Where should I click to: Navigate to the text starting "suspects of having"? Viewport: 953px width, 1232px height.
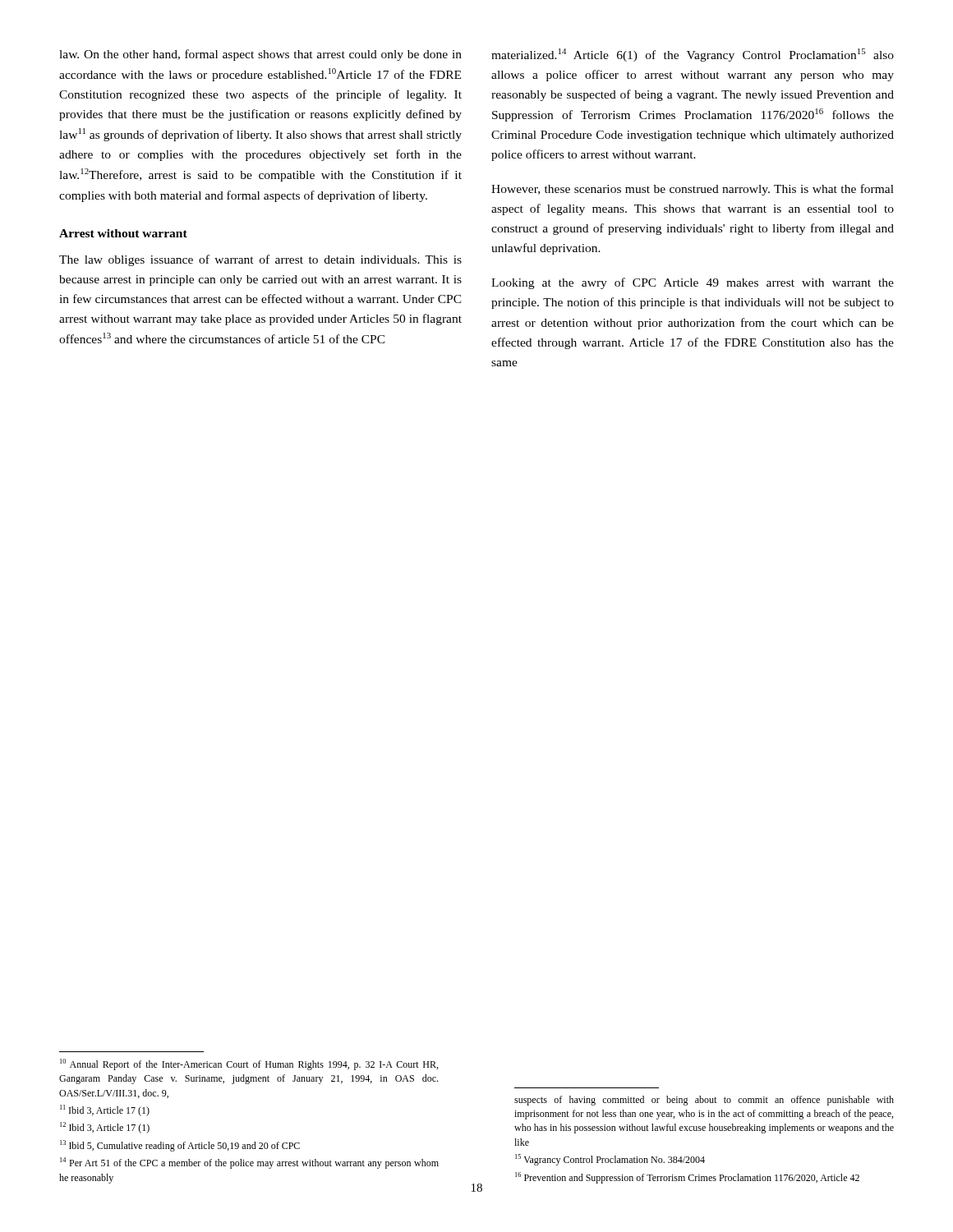coord(704,1121)
